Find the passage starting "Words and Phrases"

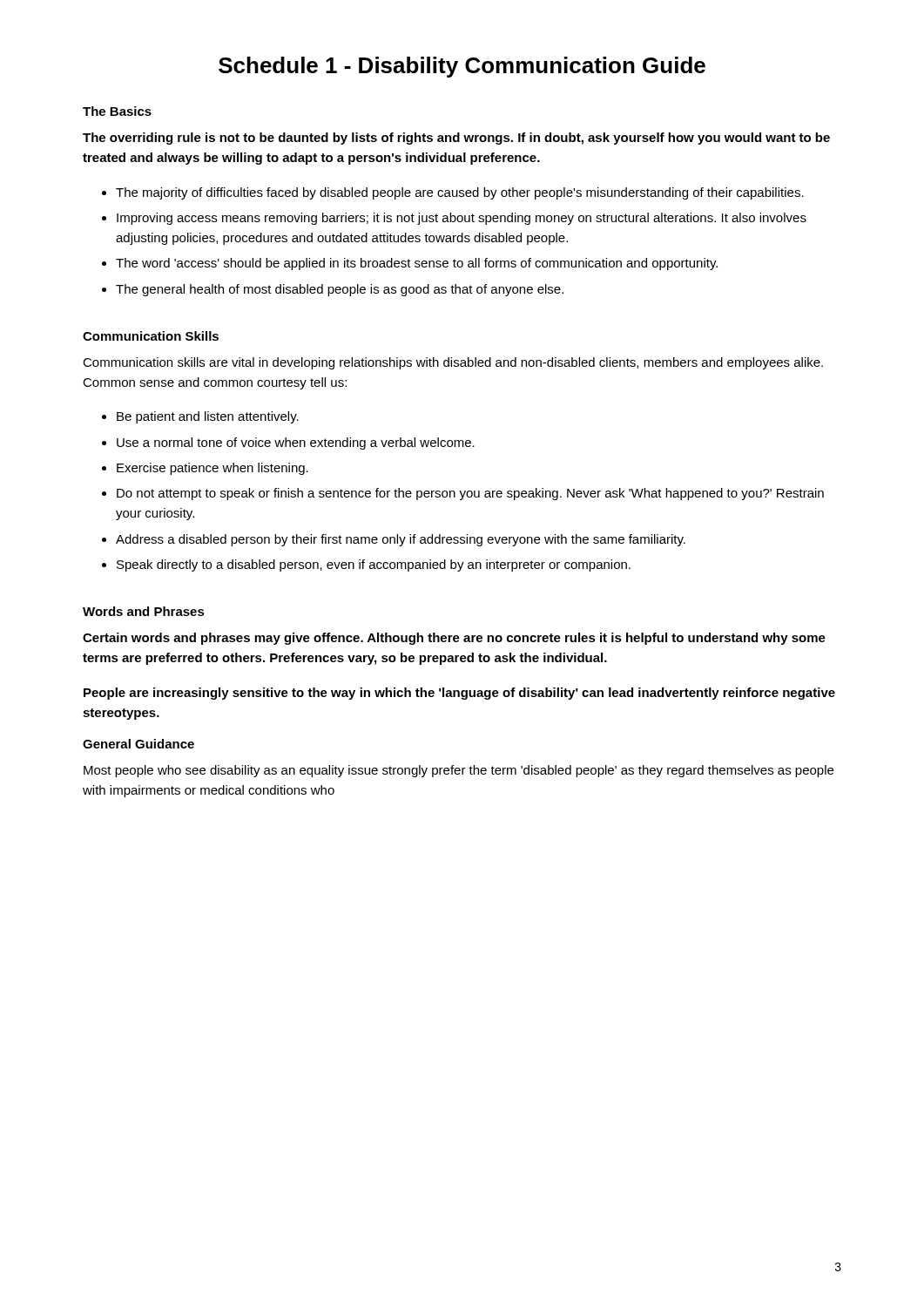[x=144, y=611]
